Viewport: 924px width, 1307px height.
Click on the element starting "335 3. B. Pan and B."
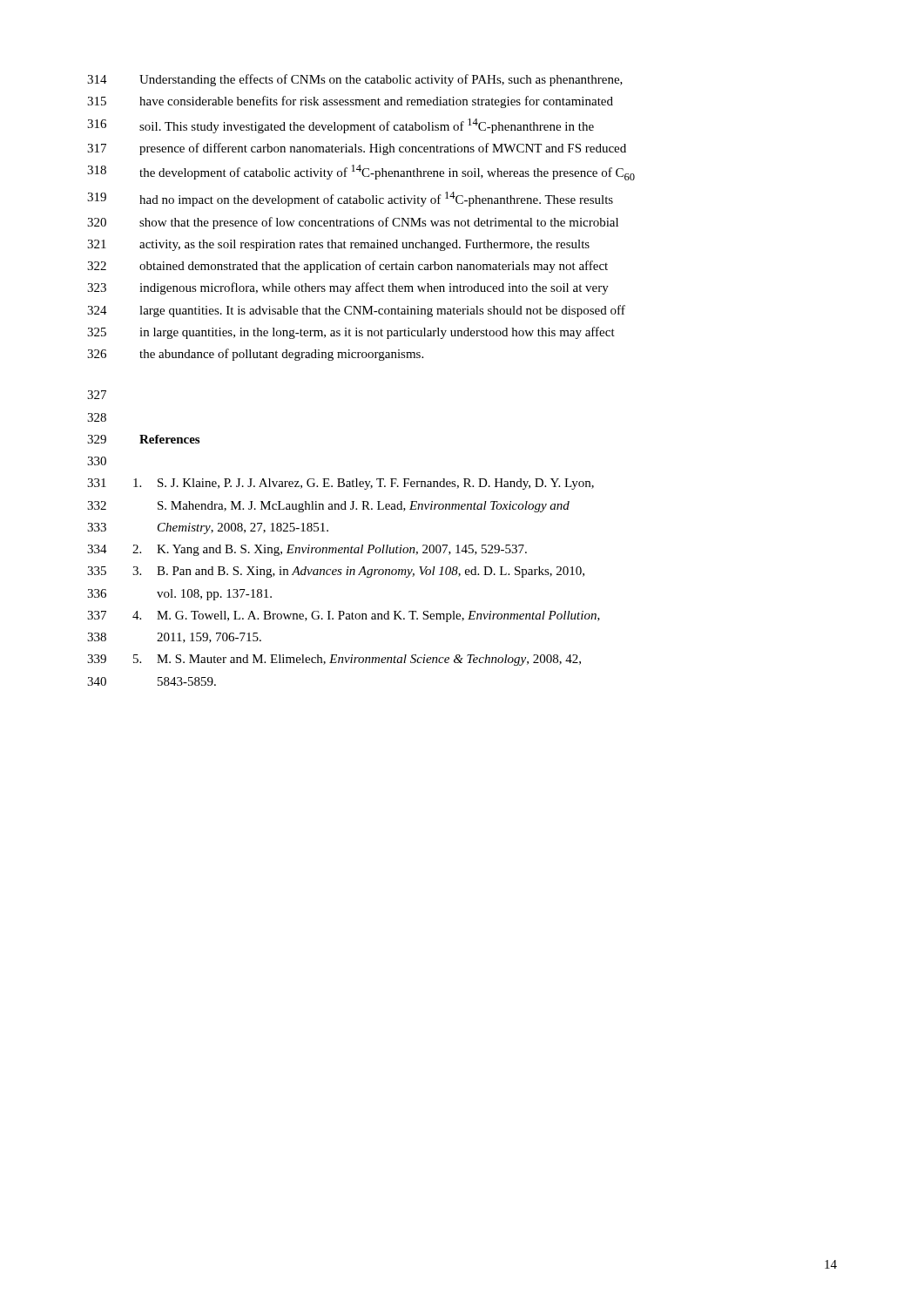click(462, 572)
